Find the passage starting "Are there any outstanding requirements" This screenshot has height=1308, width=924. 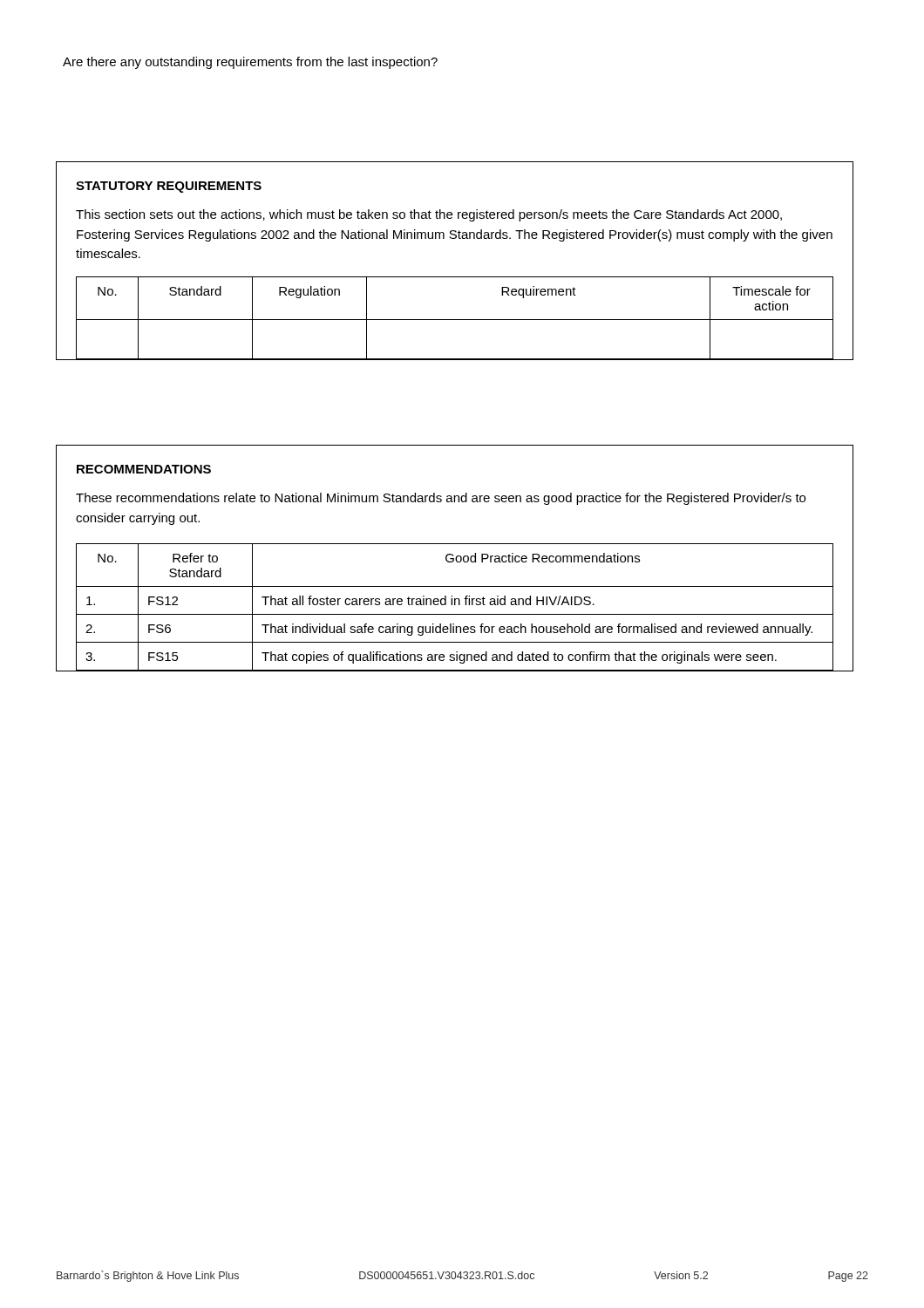[250, 61]
